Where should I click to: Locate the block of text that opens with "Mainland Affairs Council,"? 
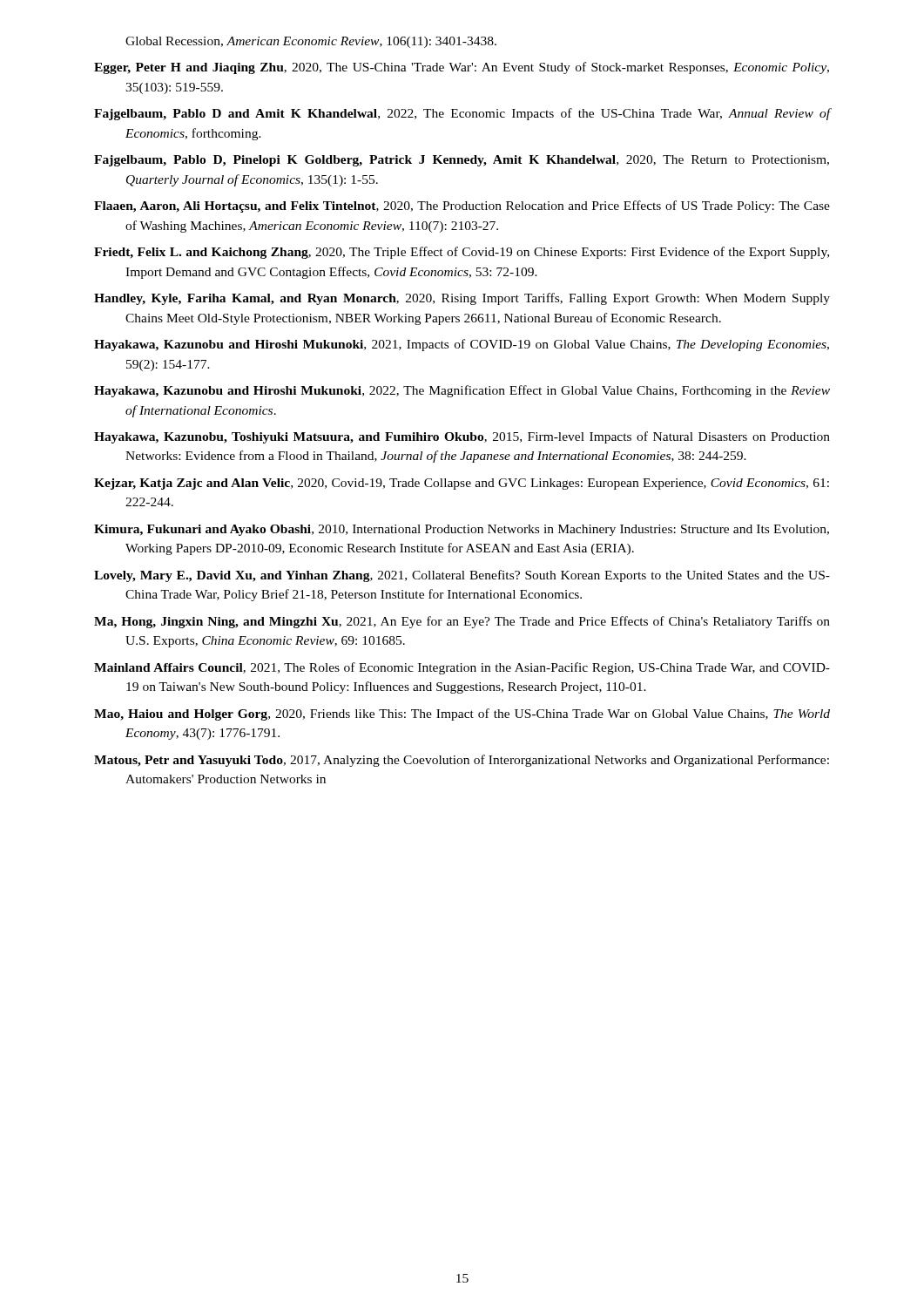pyautogui.click(x=462, y=677)
